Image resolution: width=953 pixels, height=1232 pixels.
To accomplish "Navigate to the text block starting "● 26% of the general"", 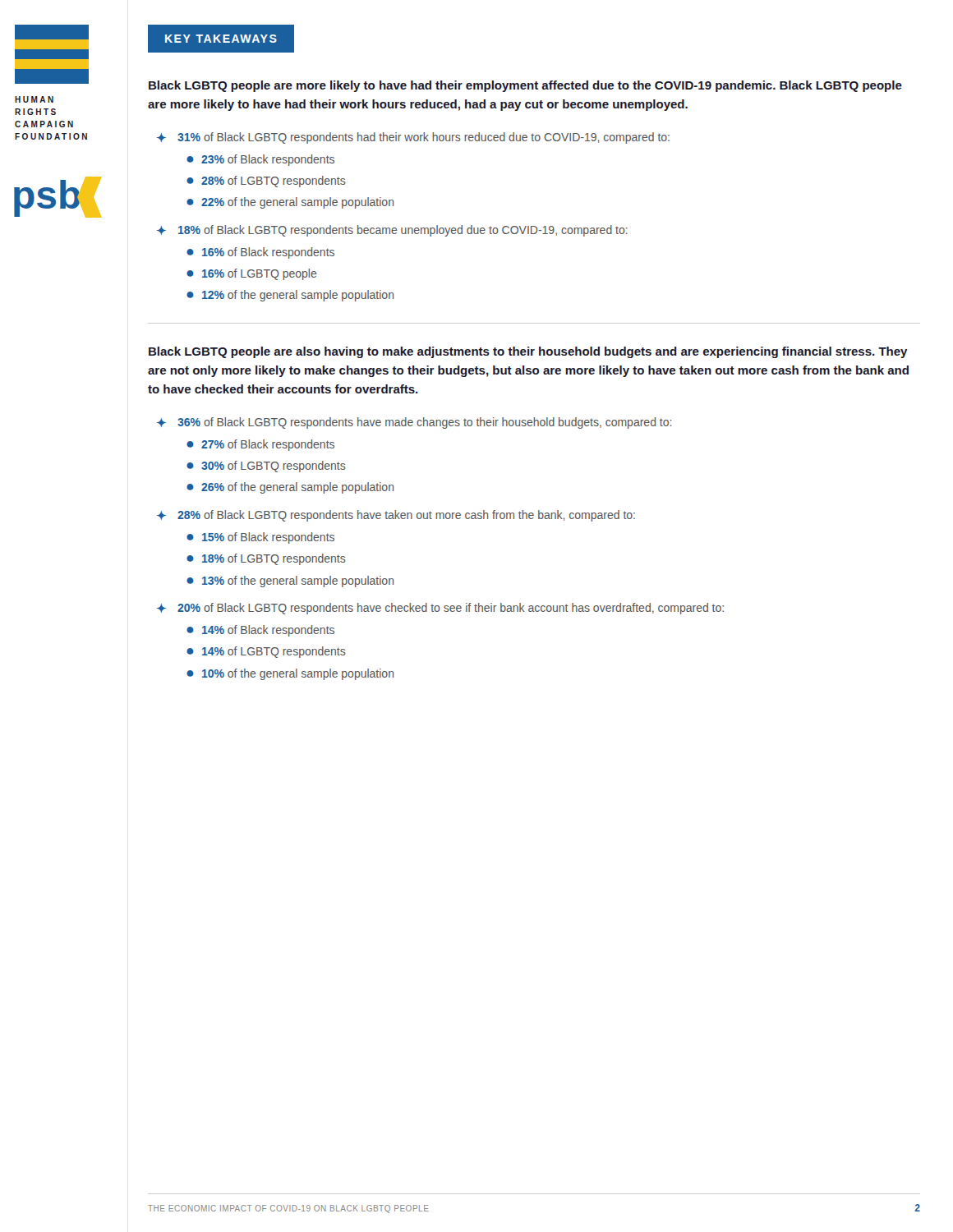I will click(x=290, y=488).
